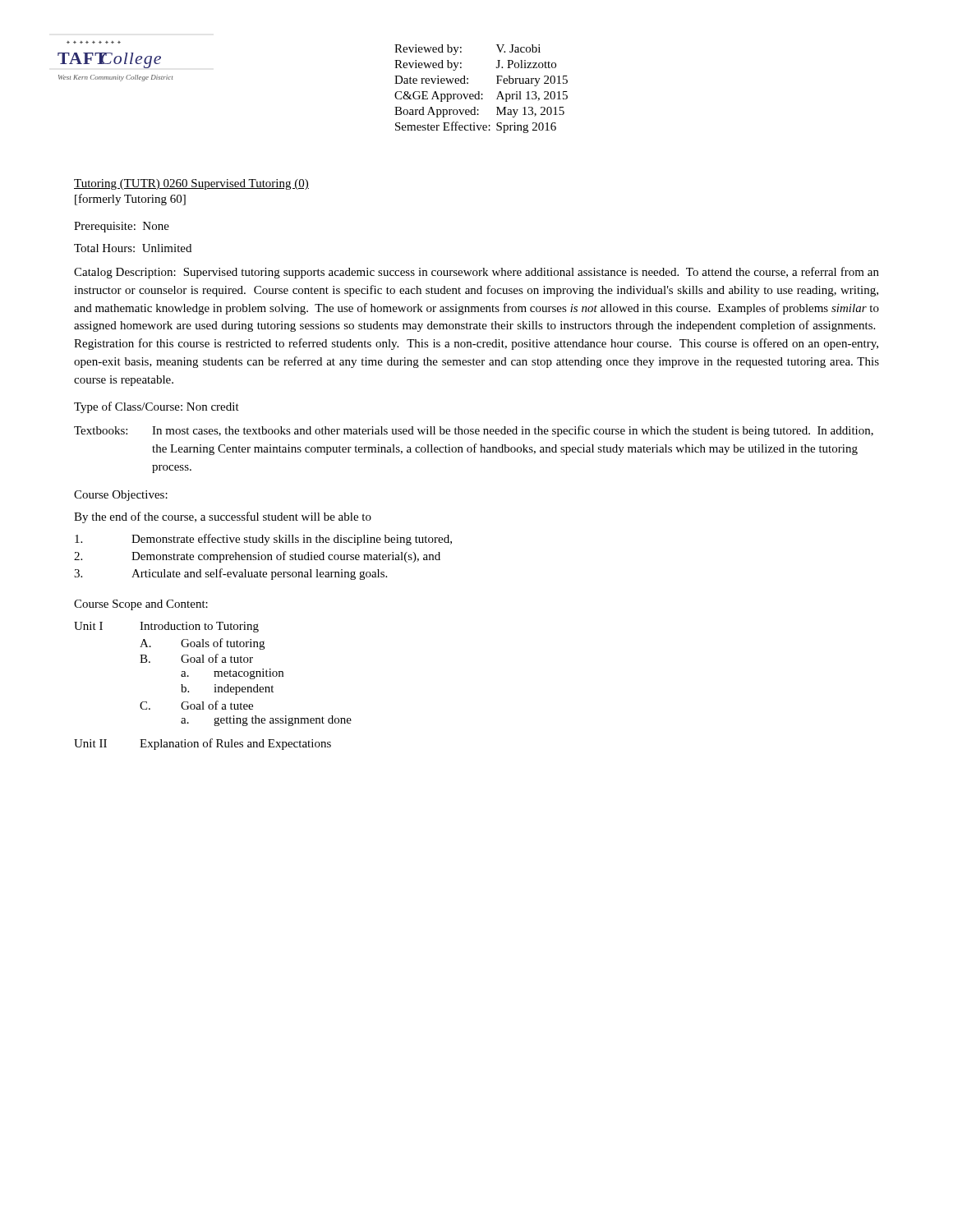Screen dimensions: 1232x953
Task: Click on the region starting "Tutoring (TUTR) 0260 Supervised Tutoring (0) [formerly"
Action: pos(191,184)
